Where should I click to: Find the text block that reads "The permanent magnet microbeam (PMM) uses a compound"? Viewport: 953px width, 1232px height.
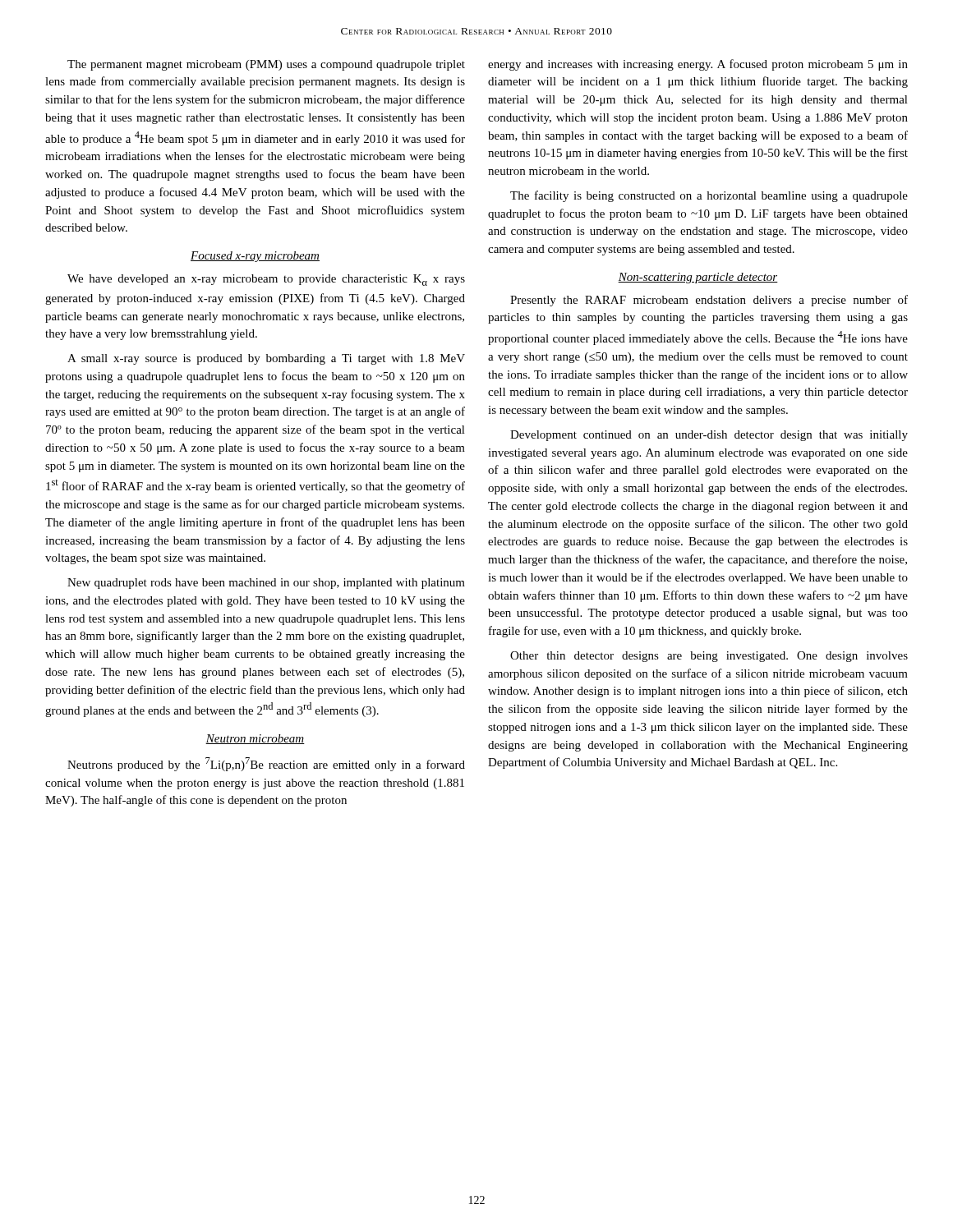(x=255, y=146)
